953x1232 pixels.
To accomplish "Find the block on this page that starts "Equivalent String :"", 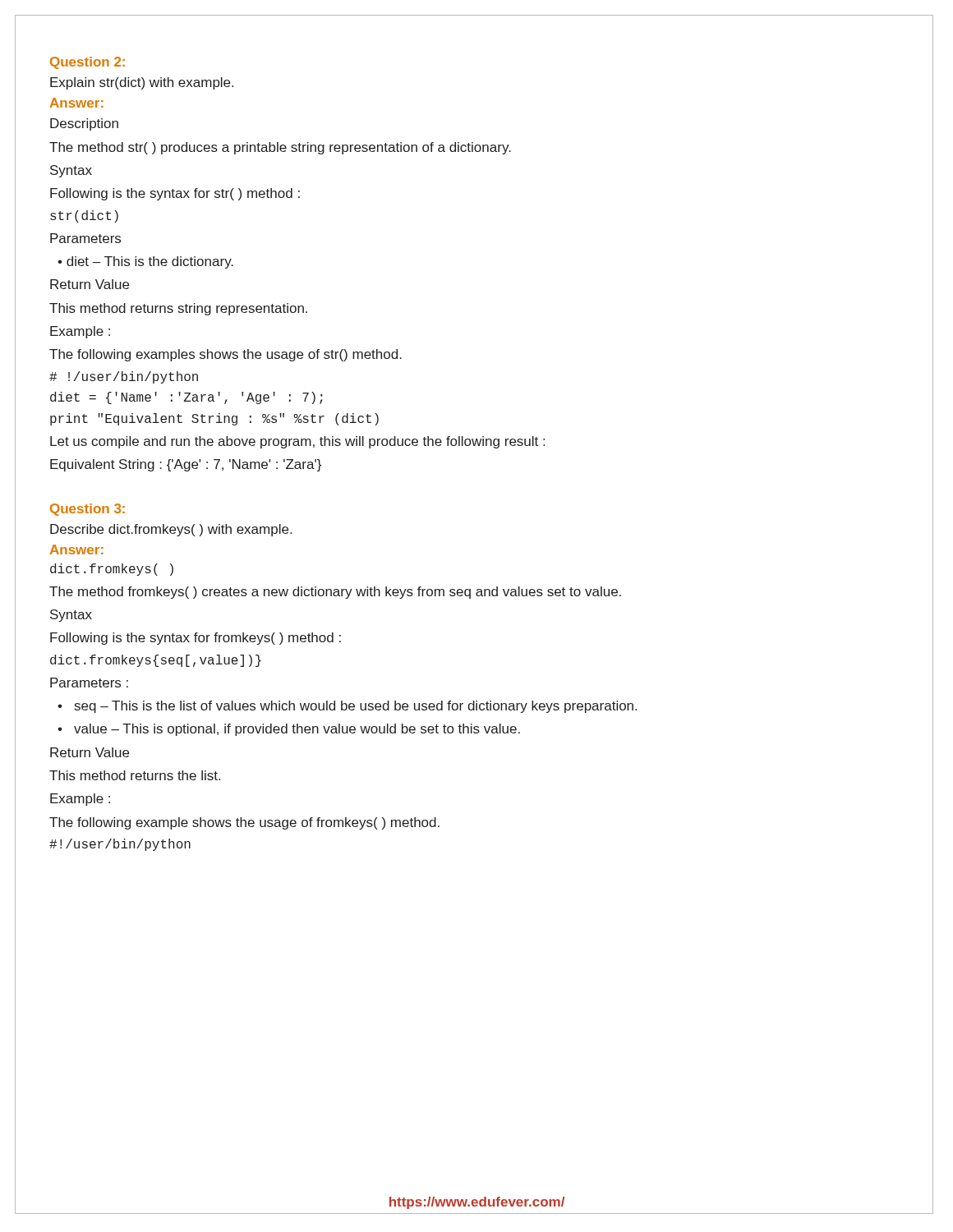I will pos(186,465).
